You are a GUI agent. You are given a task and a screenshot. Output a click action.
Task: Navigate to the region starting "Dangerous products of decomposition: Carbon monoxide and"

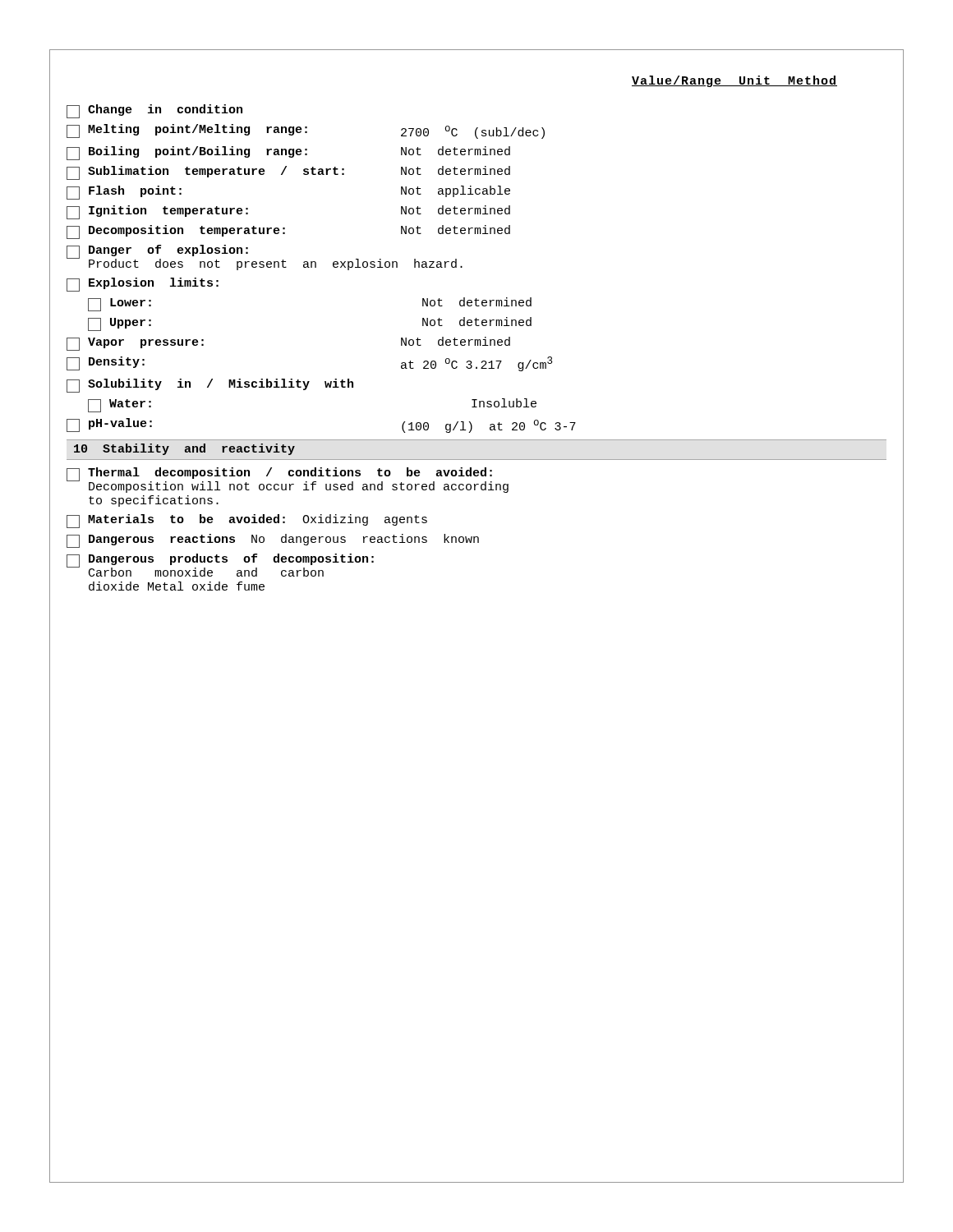tap(221, 574)
